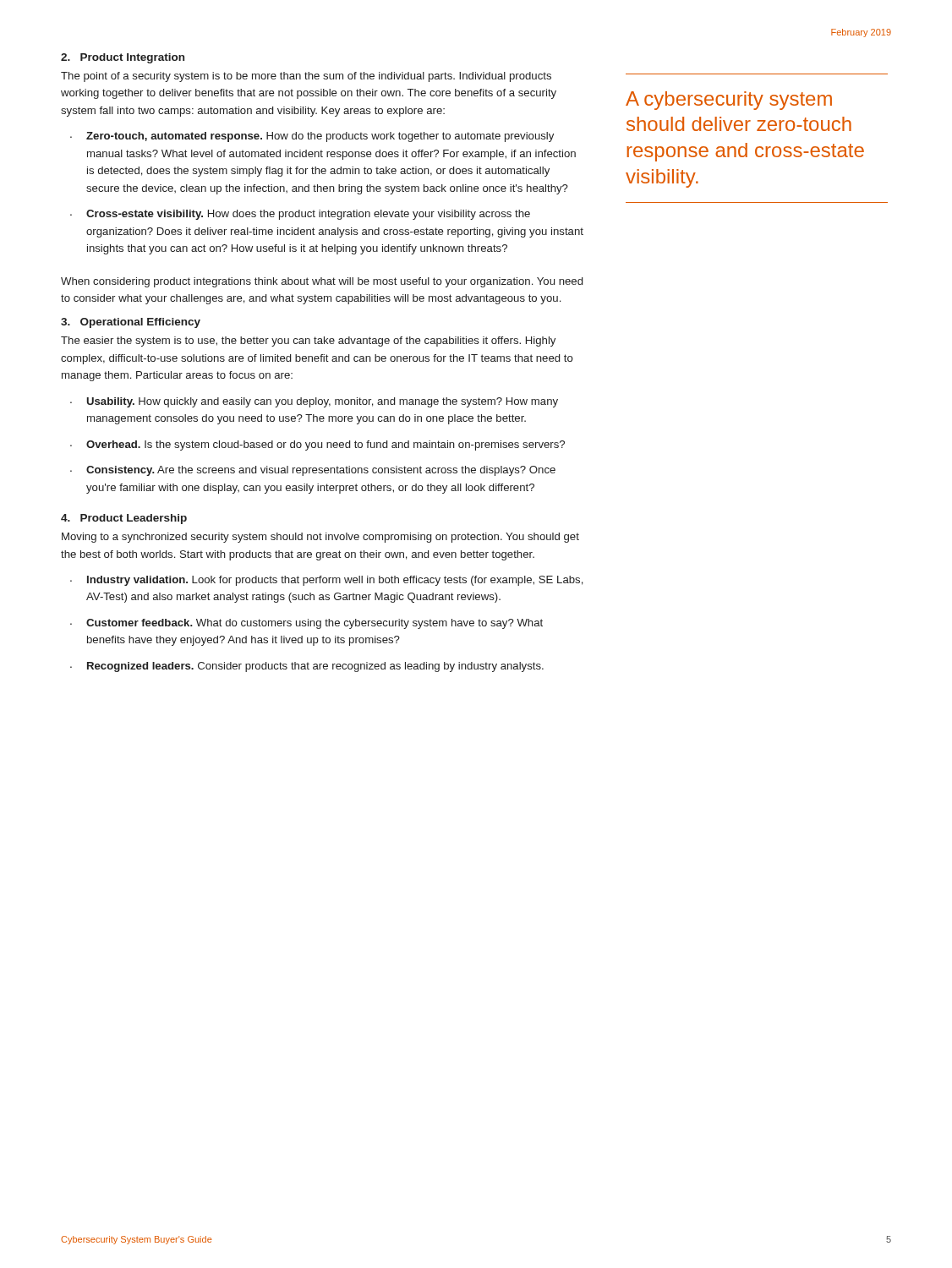Viewport: 952px width, 1268px height.
Task: Click on the list item with the text "Customer feedback. What do customers using the"
Action: pyautogui.click(x=315, y=631)
